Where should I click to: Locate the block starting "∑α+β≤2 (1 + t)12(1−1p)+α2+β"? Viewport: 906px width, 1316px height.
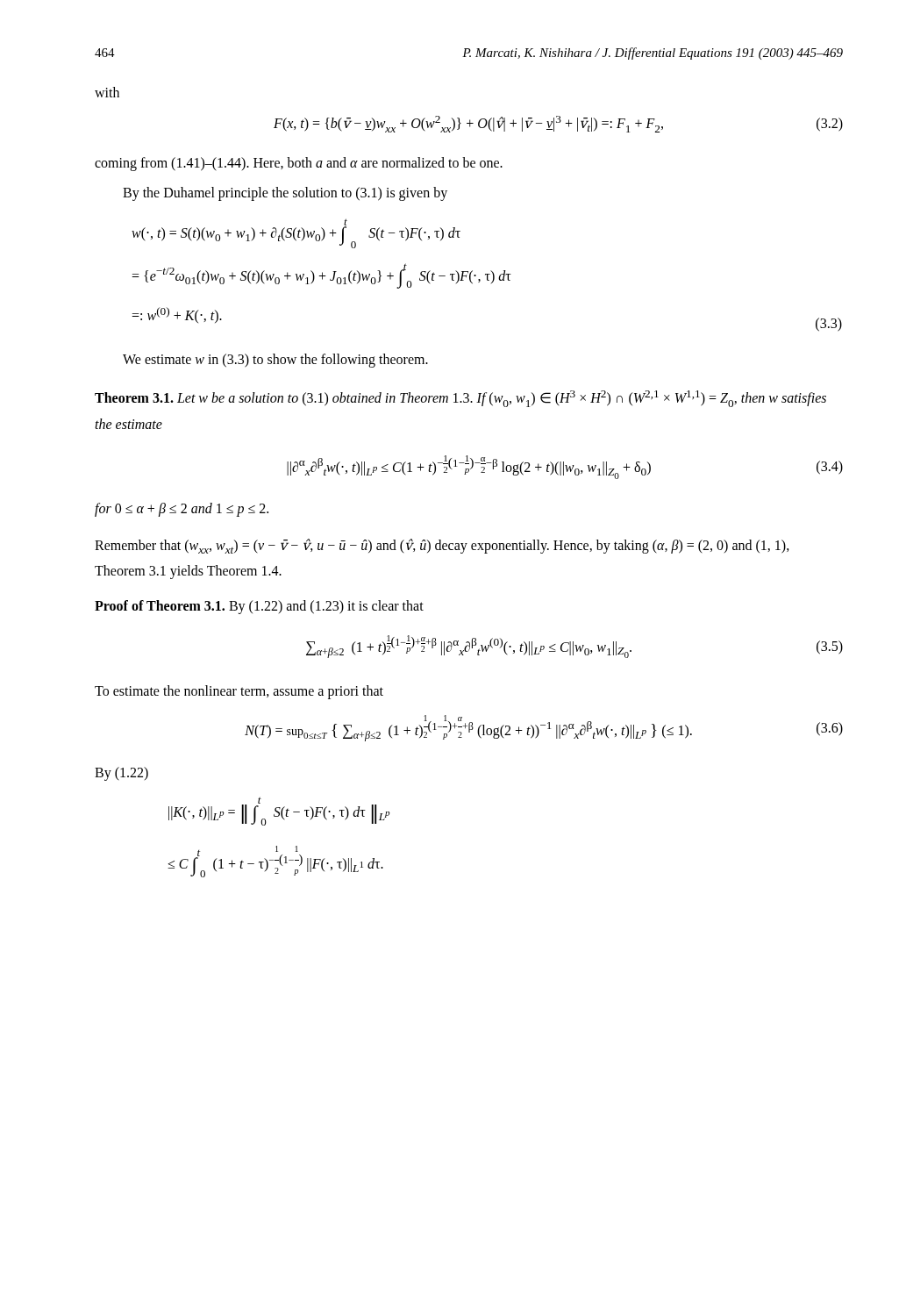pyautogui.click(x=574, y=646)
